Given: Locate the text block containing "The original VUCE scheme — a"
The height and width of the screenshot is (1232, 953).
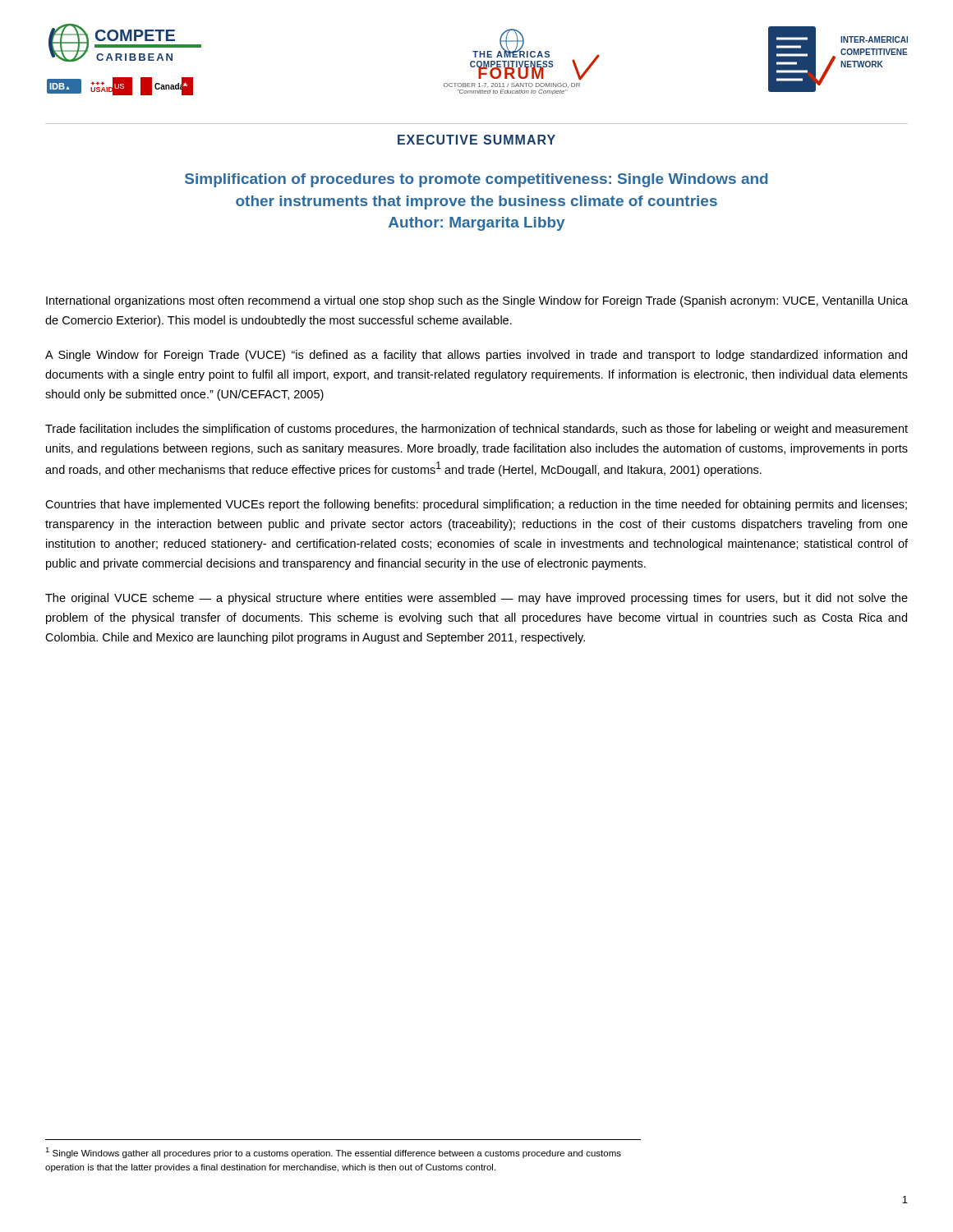Looking at the screenshot, I should pyautogui.click(x=476, y=617).
